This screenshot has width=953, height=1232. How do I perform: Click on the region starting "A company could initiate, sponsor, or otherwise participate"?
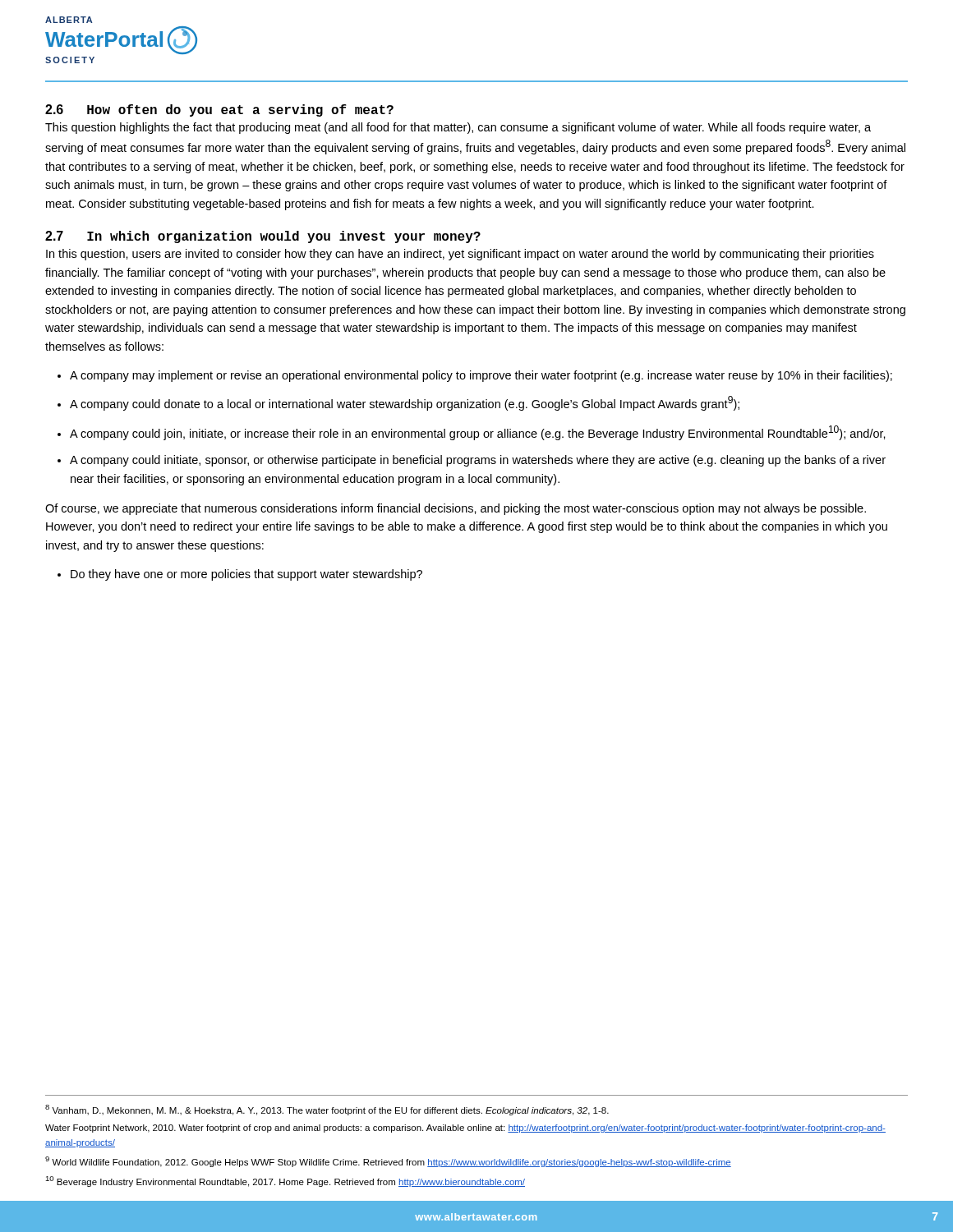tap(478, 469)
